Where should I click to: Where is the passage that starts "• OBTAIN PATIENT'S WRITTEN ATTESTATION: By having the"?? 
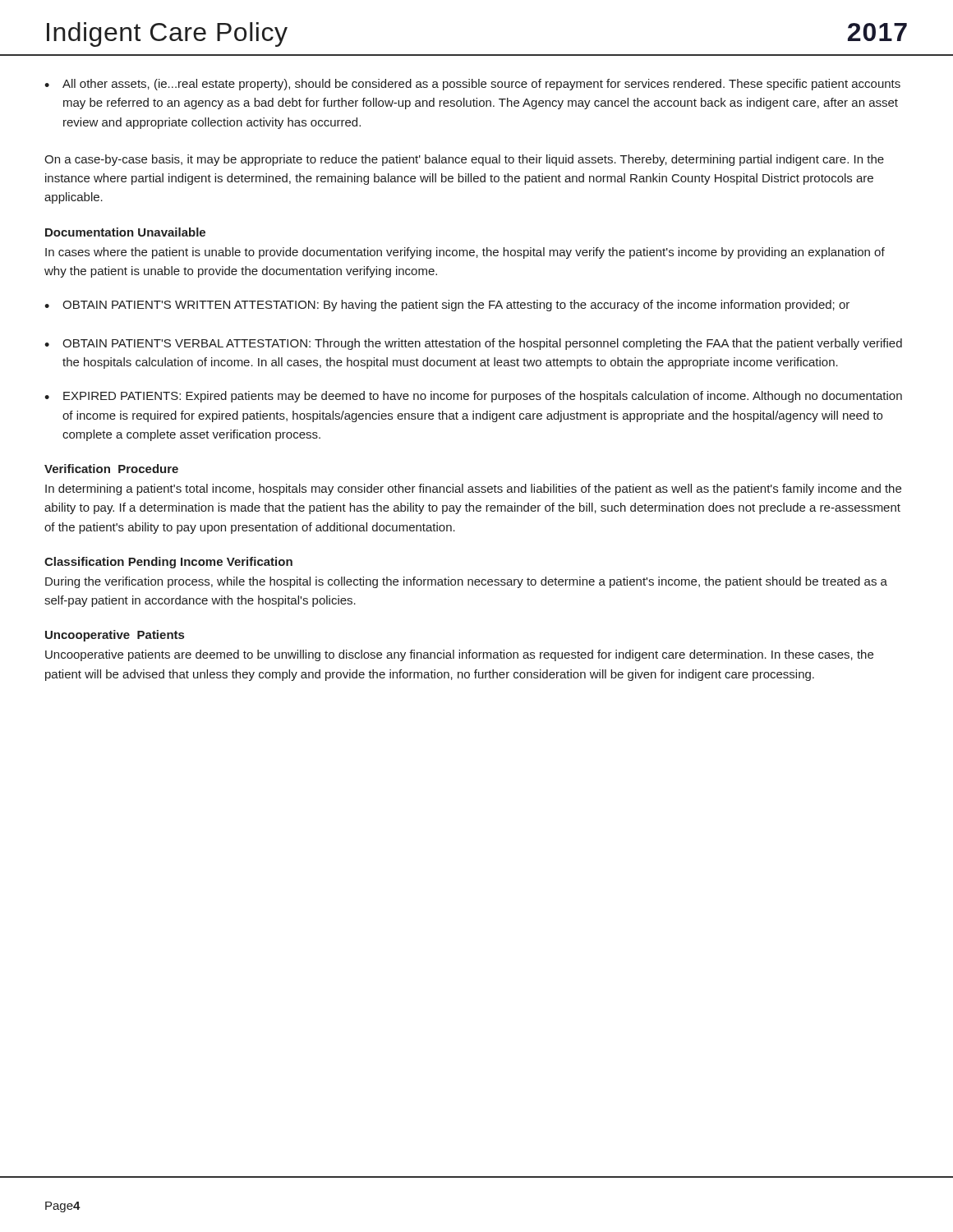point(476,307)
